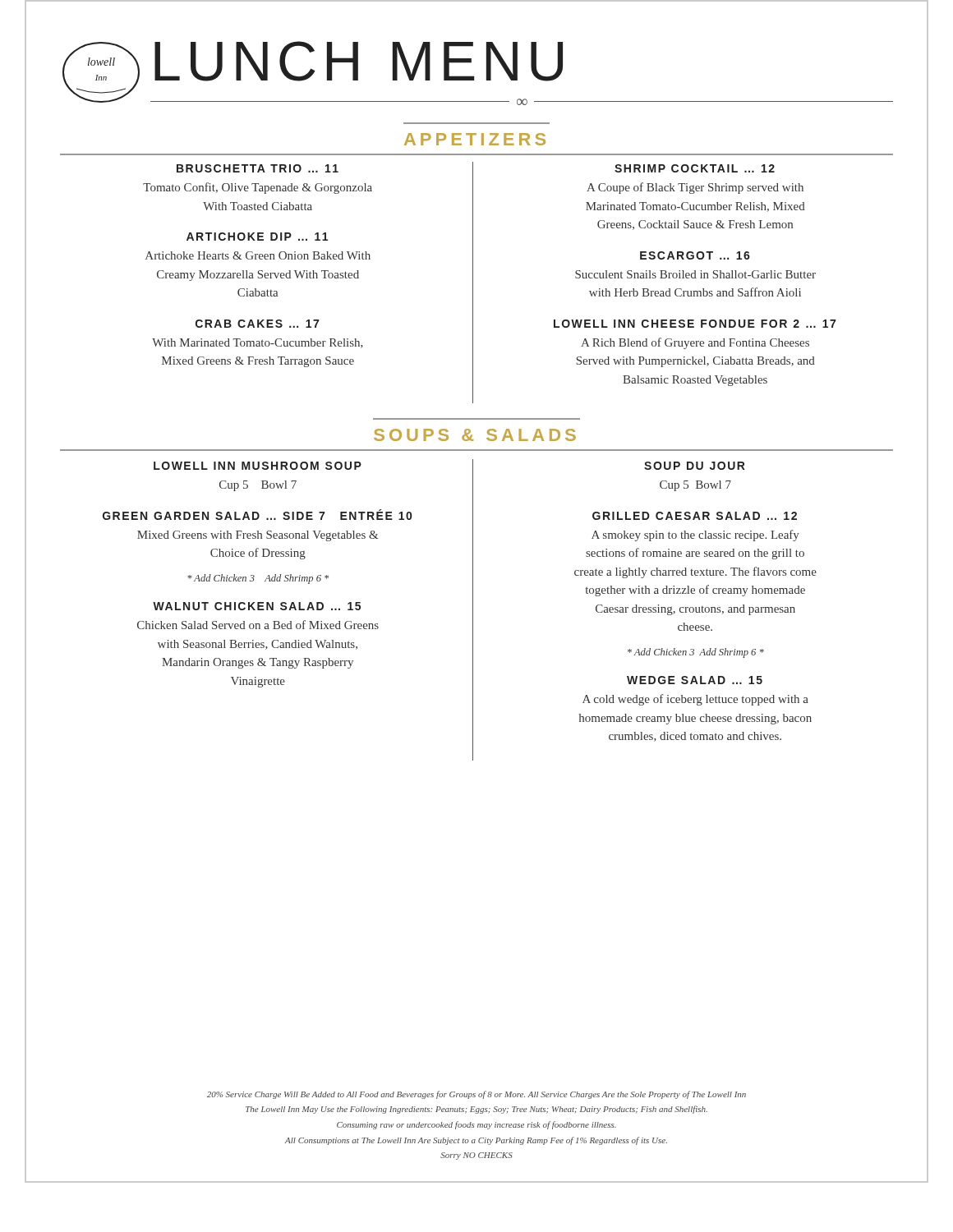Point to the region starting "Crab Cakes …"
Screen dimensions: 1232x953
click(258, 343)
